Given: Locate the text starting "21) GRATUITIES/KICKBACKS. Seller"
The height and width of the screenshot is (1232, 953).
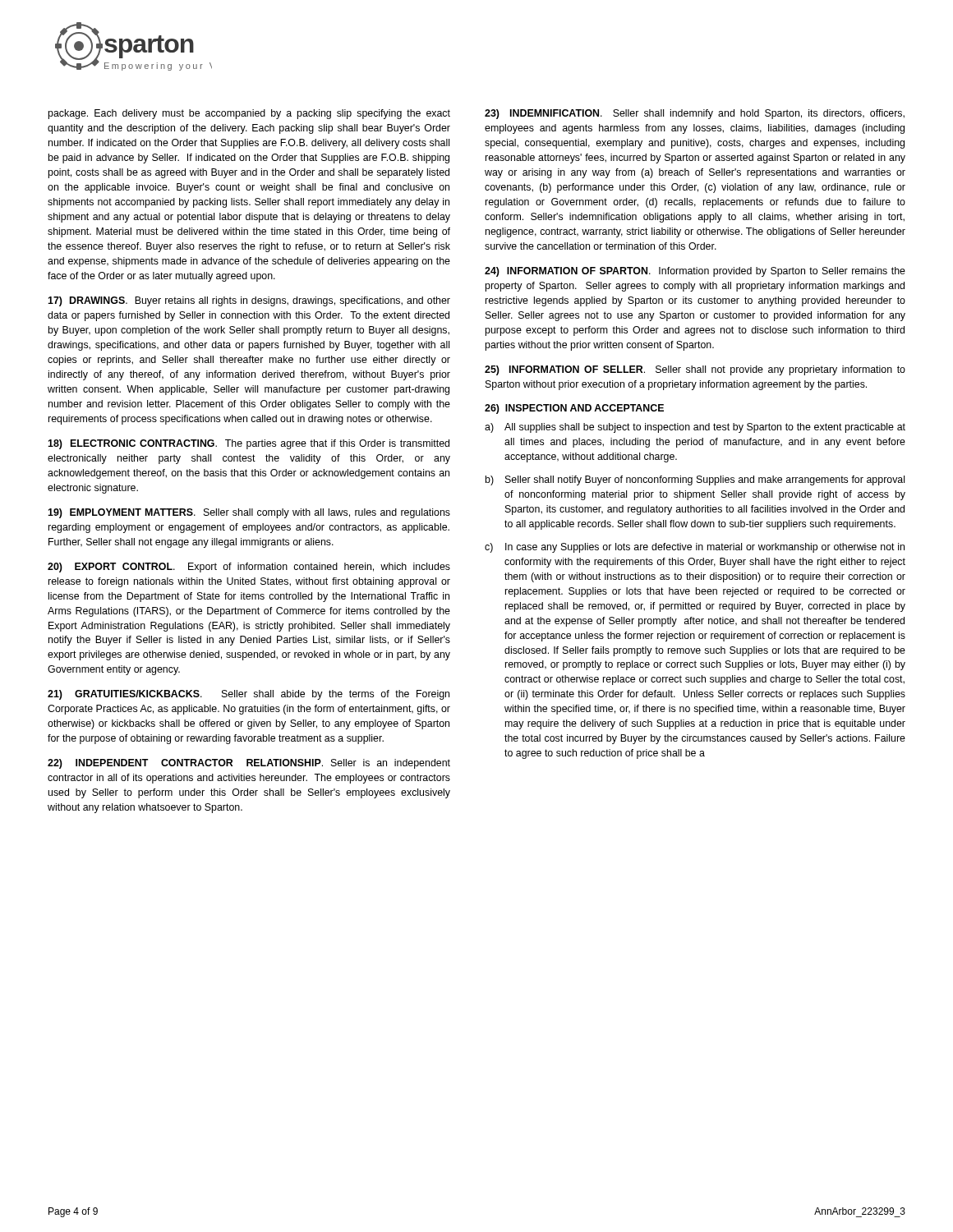Looking at the screenshot, I should (x=249, y=717).
